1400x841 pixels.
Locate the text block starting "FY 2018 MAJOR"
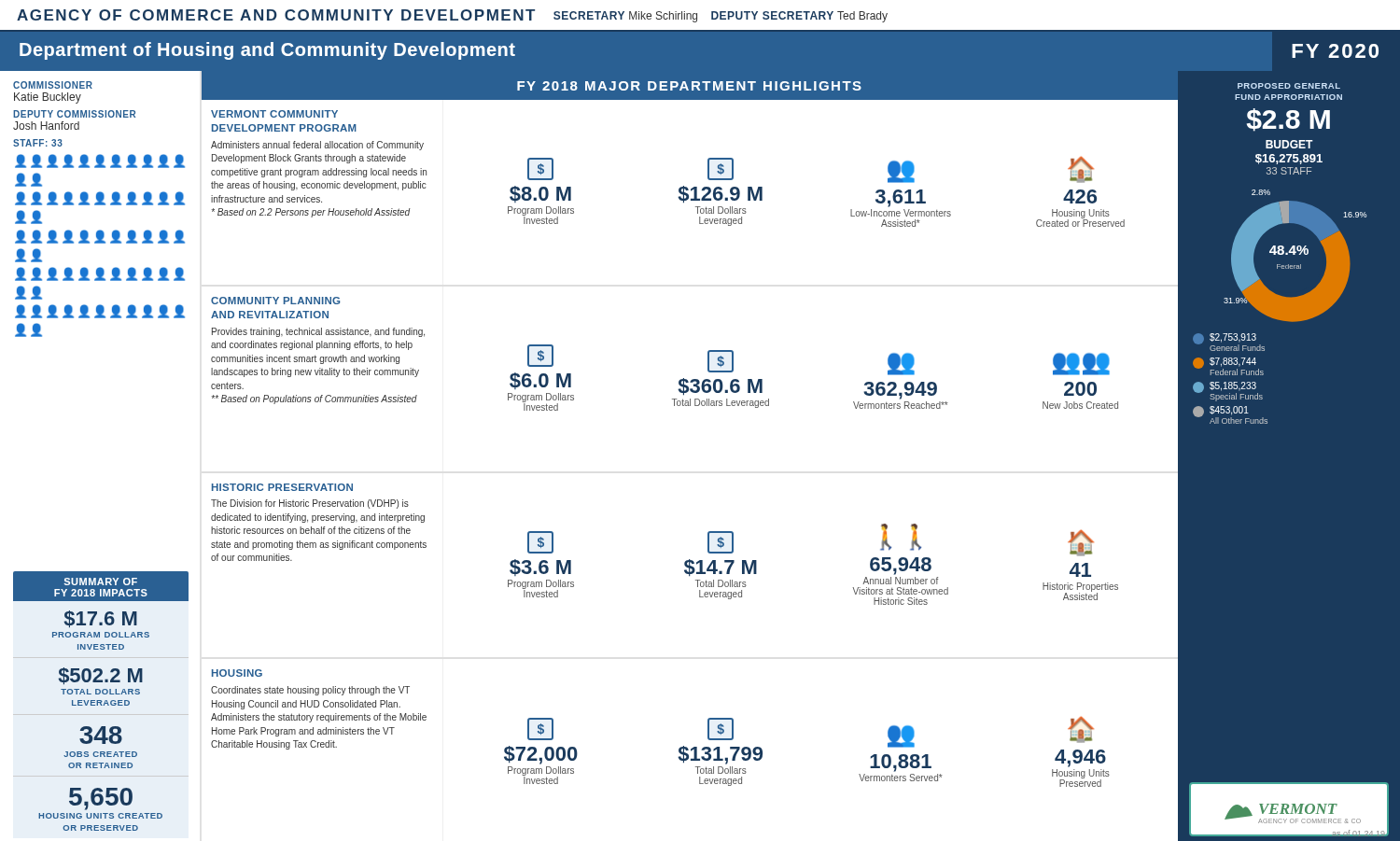tap(690, 85)
